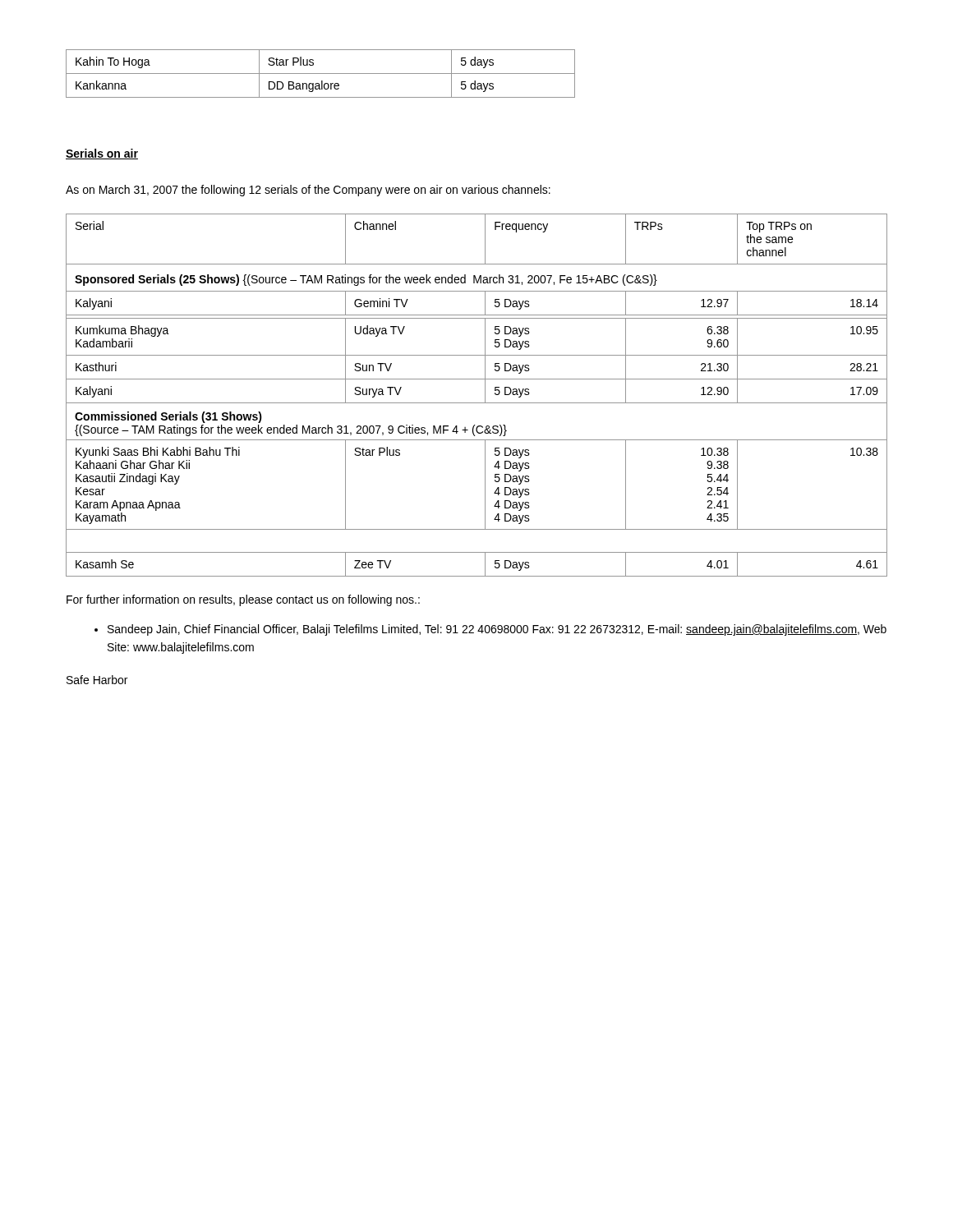Viewport: 953px width, 1232px height.
Task: Select the table that reads "5 days"
Action: 476,73
